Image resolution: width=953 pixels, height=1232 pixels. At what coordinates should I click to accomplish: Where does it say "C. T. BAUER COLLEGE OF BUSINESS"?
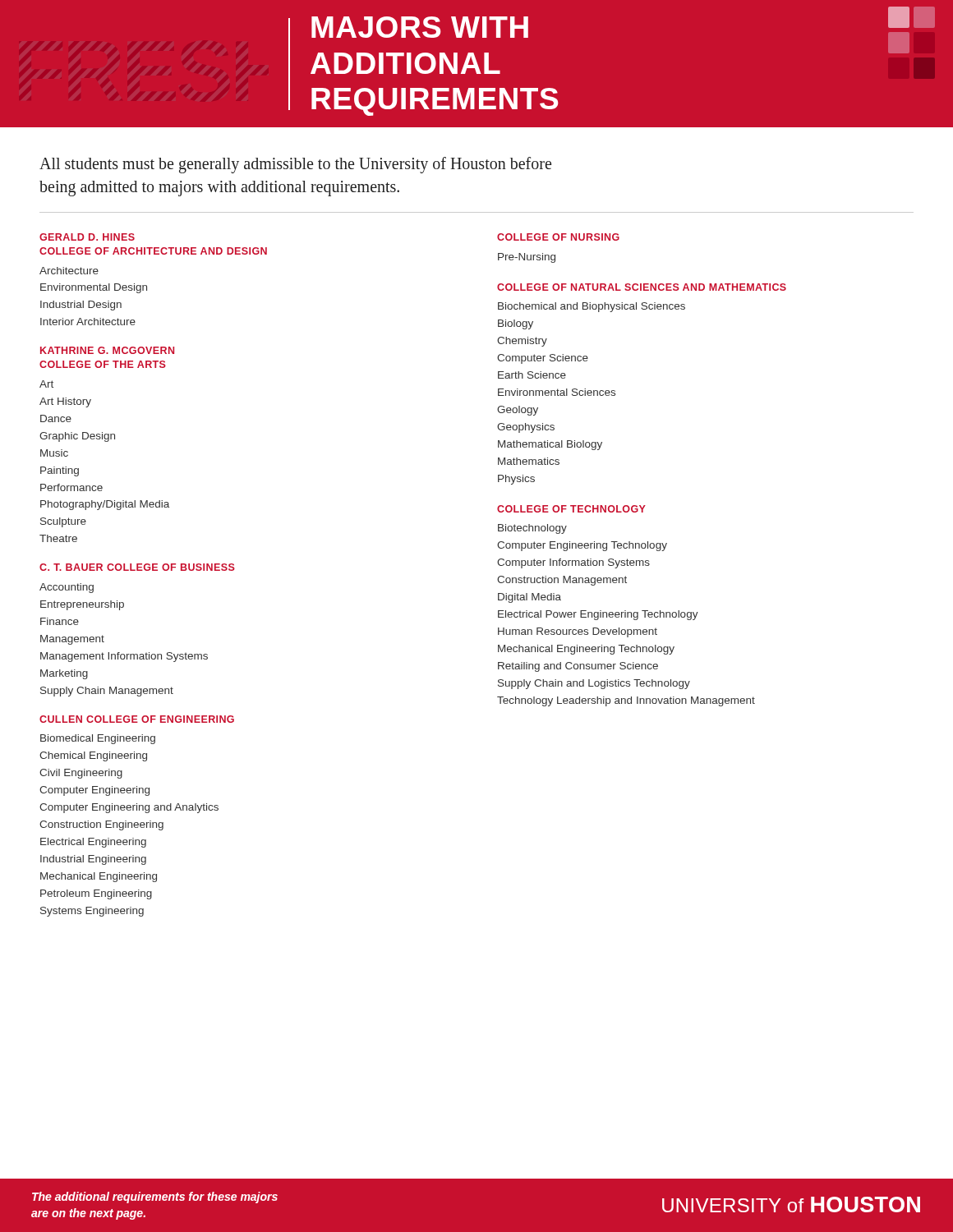point(137,568)
